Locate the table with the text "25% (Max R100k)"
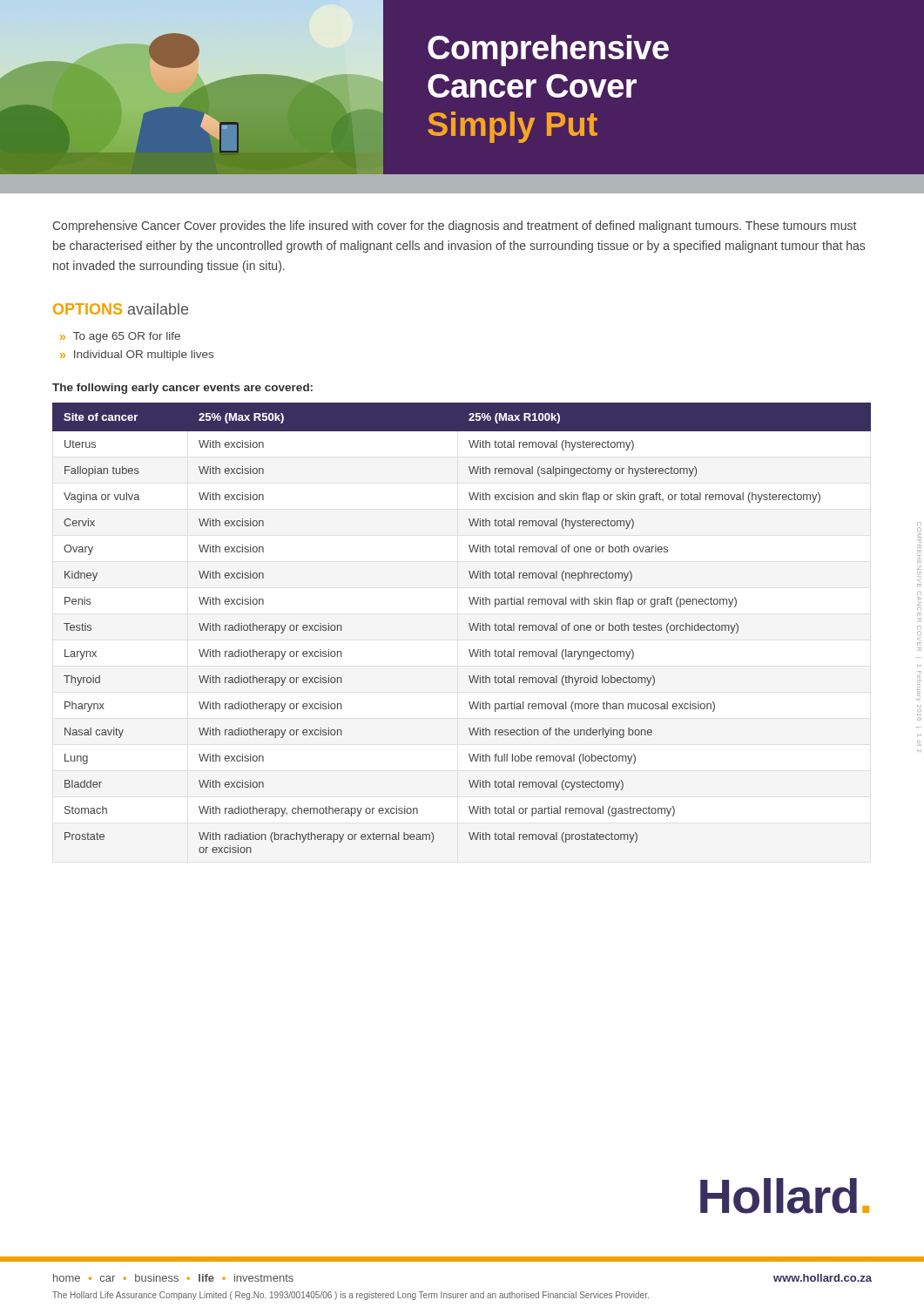This screenshot has height=1307, width=924. click(x=462, y=633)
